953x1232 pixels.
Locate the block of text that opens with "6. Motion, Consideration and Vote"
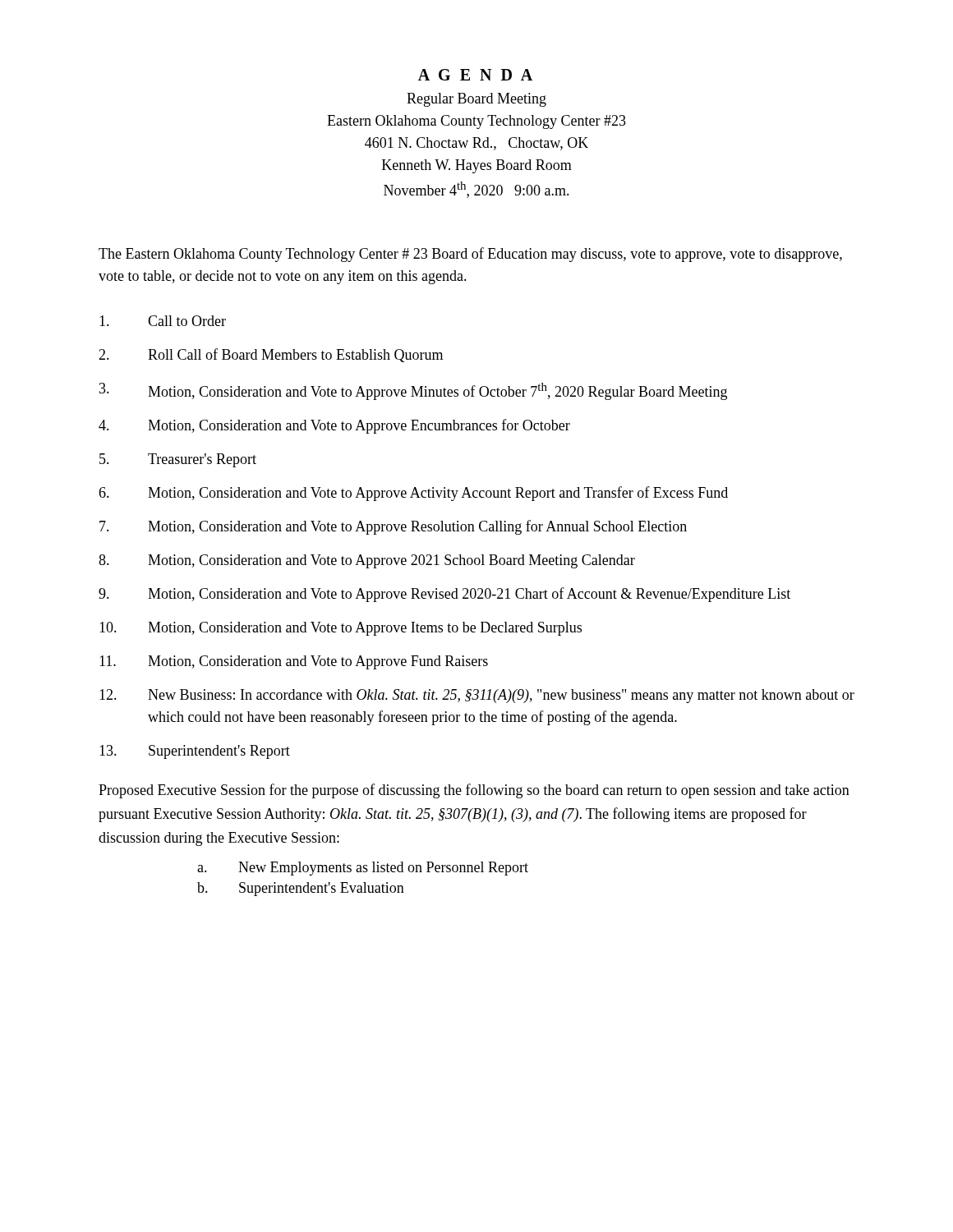click(476, 493)
